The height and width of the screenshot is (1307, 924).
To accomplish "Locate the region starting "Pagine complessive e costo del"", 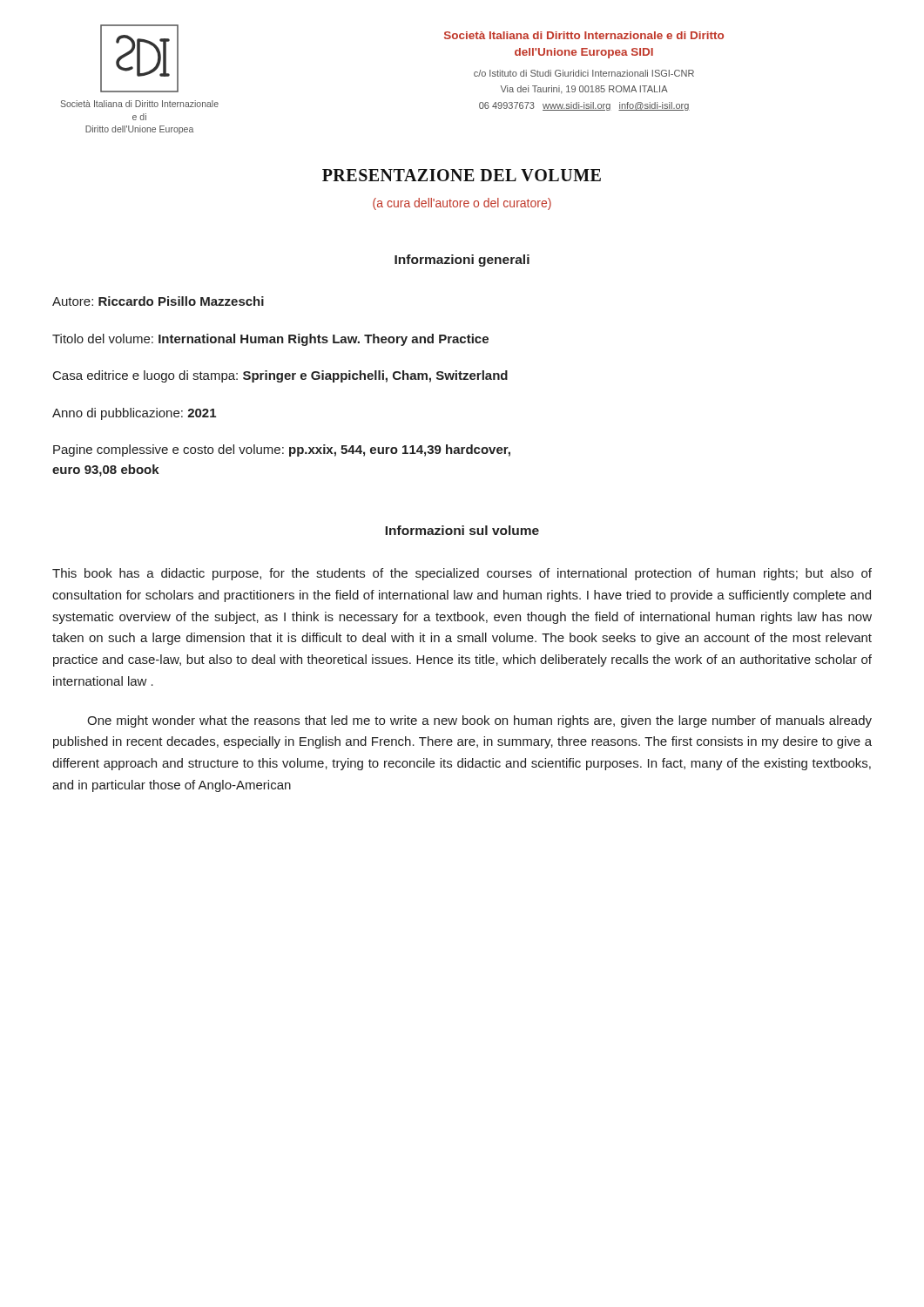I will click(x=282, y=459).
